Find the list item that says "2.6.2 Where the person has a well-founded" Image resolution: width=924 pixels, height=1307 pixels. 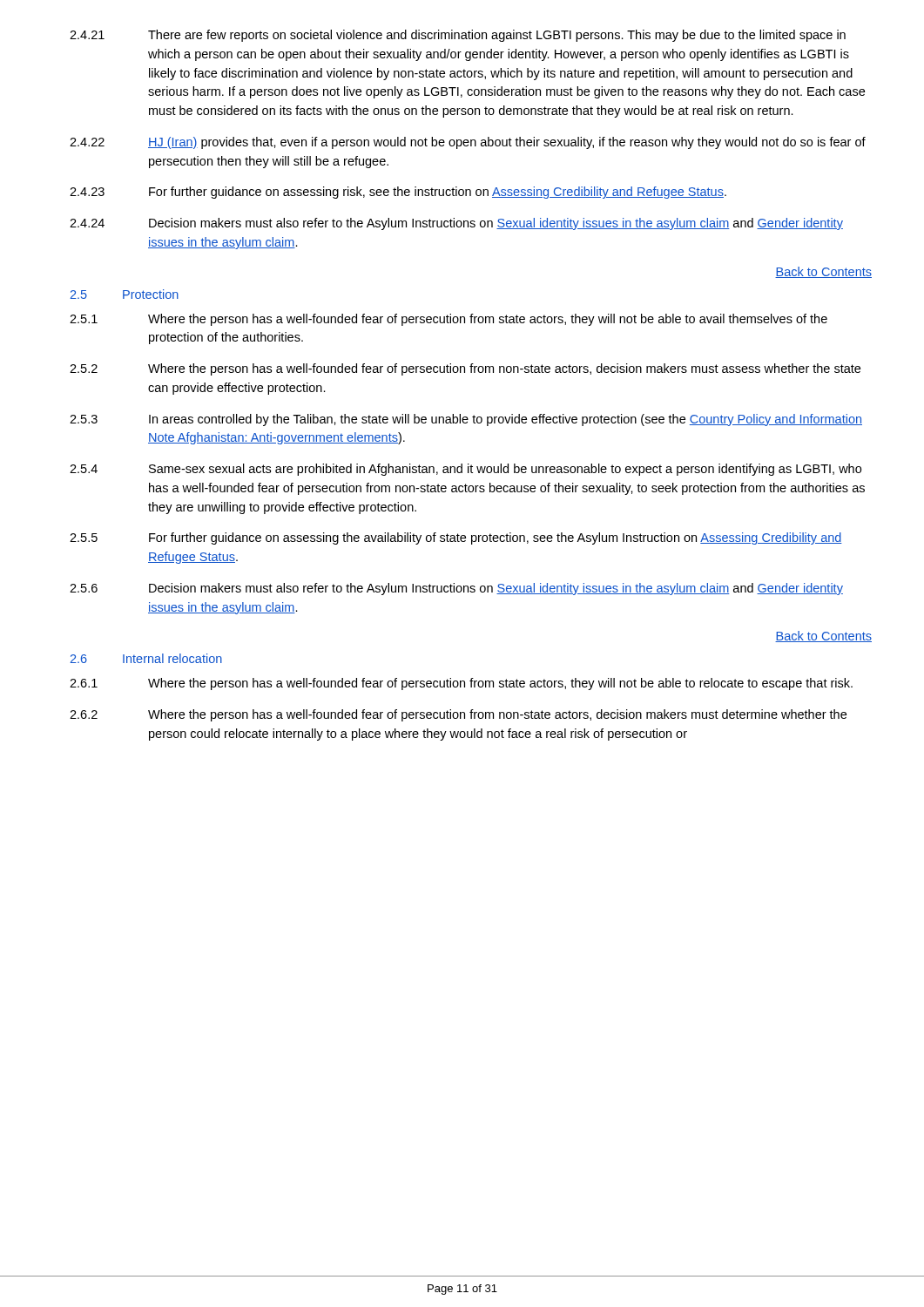tap(471, 725)
